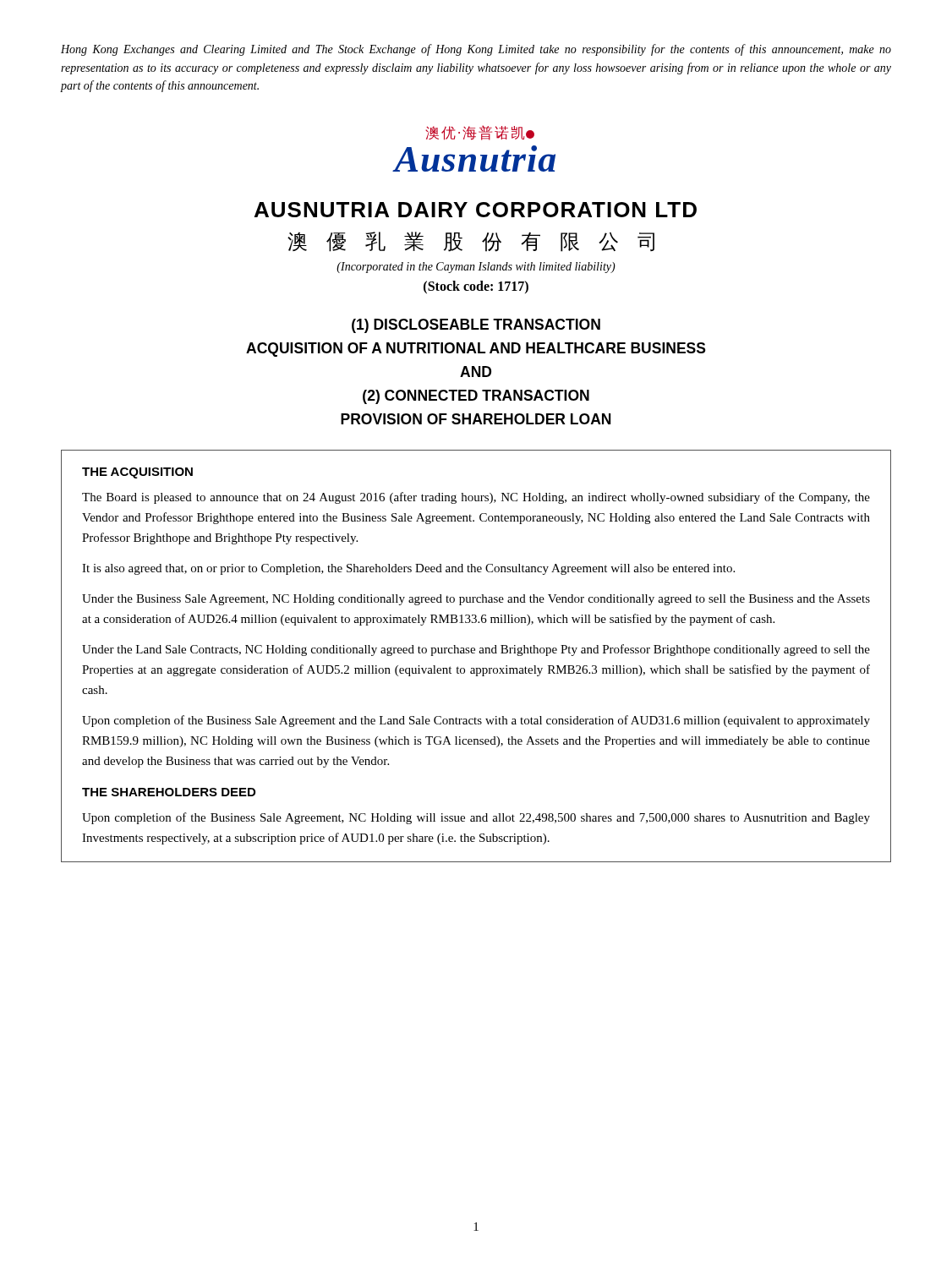
Task: Locate the region starting "The Board is"
Action: [476, 517]
